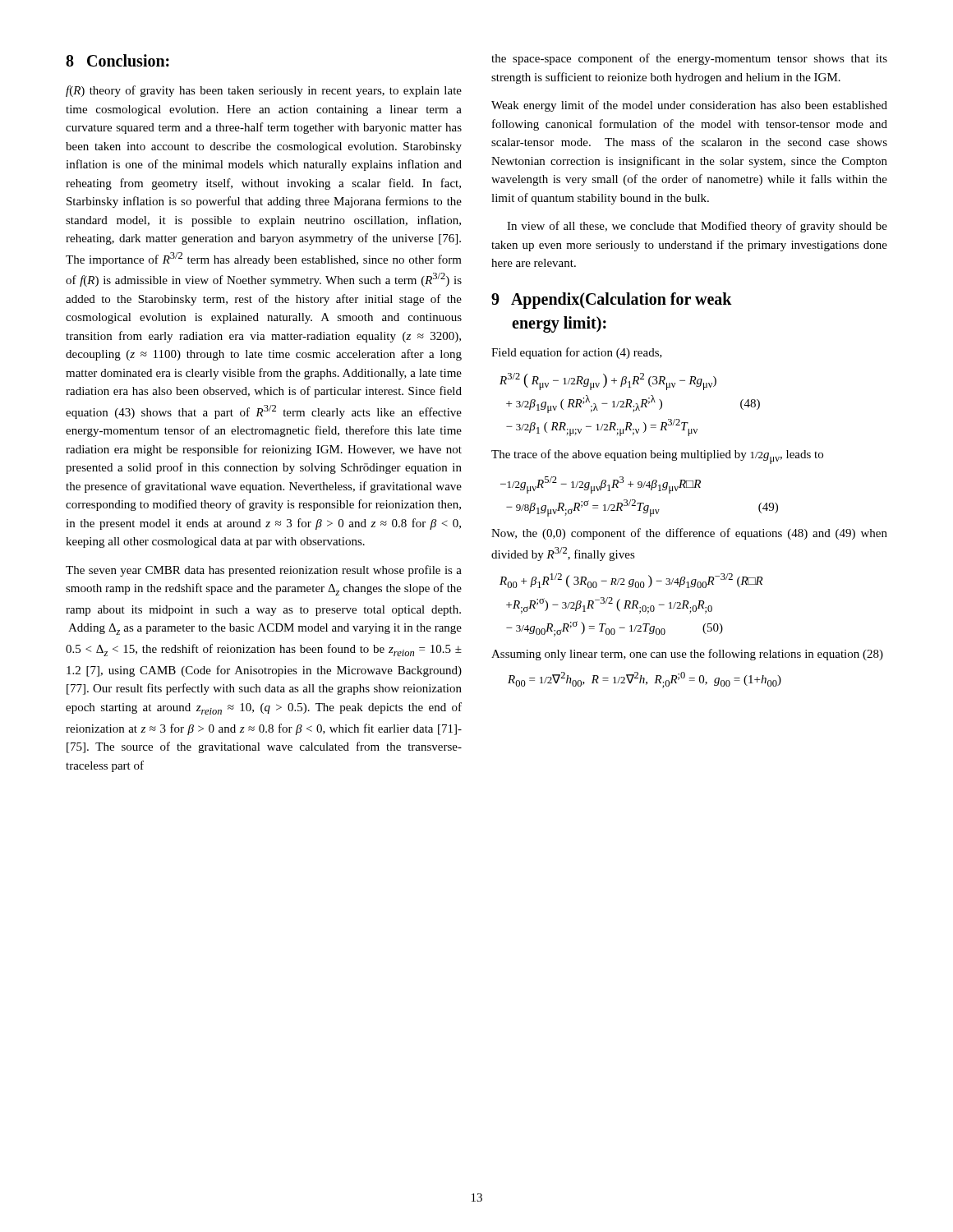Locate the block of text that opens with "Assuming only linear term, one can use the"
The height and width of the screenshot is (1232, 953).
point(687,654)
